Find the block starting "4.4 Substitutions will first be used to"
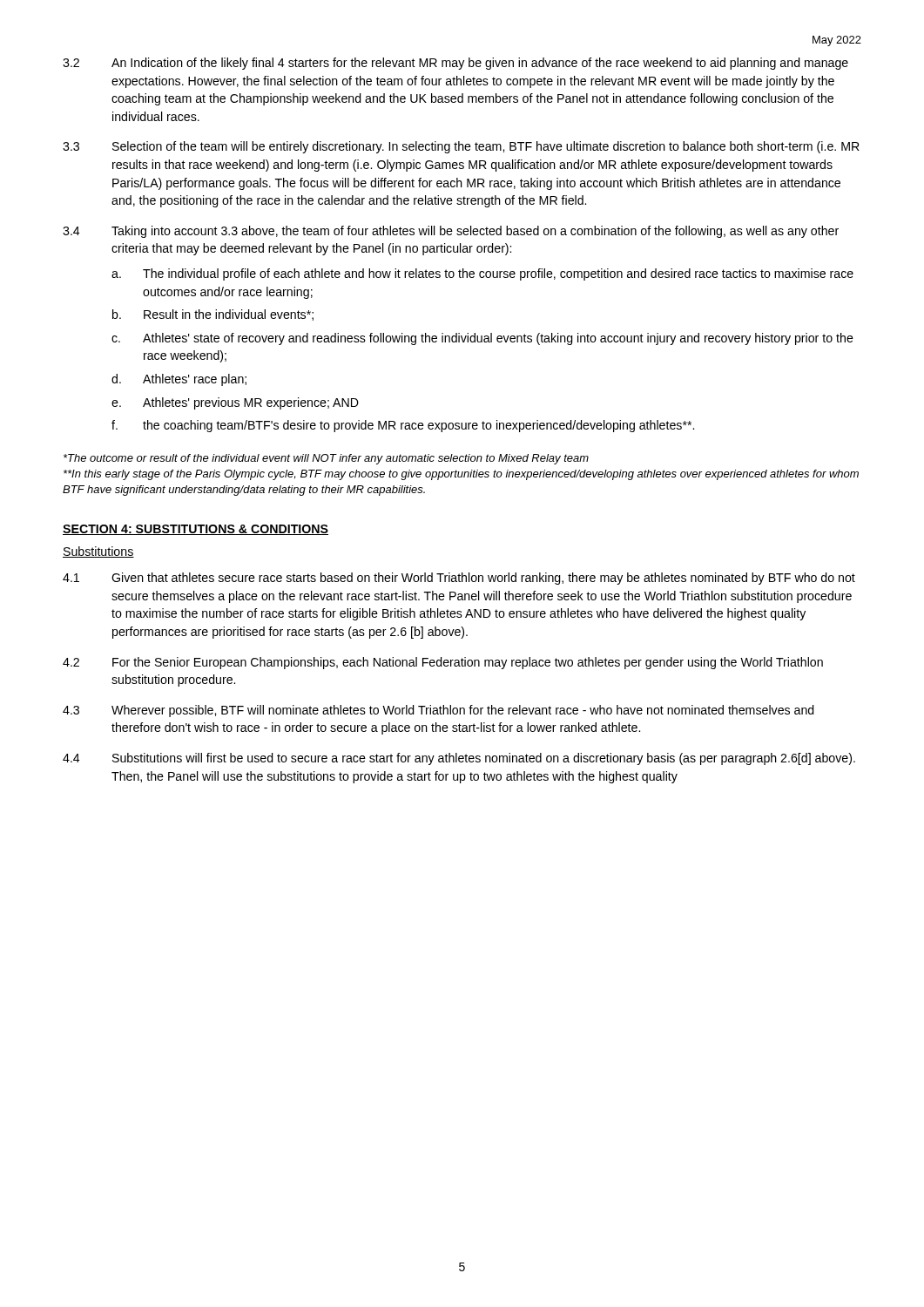The width and height of the screenshot is (924, 1307). [x=462, y=767]
